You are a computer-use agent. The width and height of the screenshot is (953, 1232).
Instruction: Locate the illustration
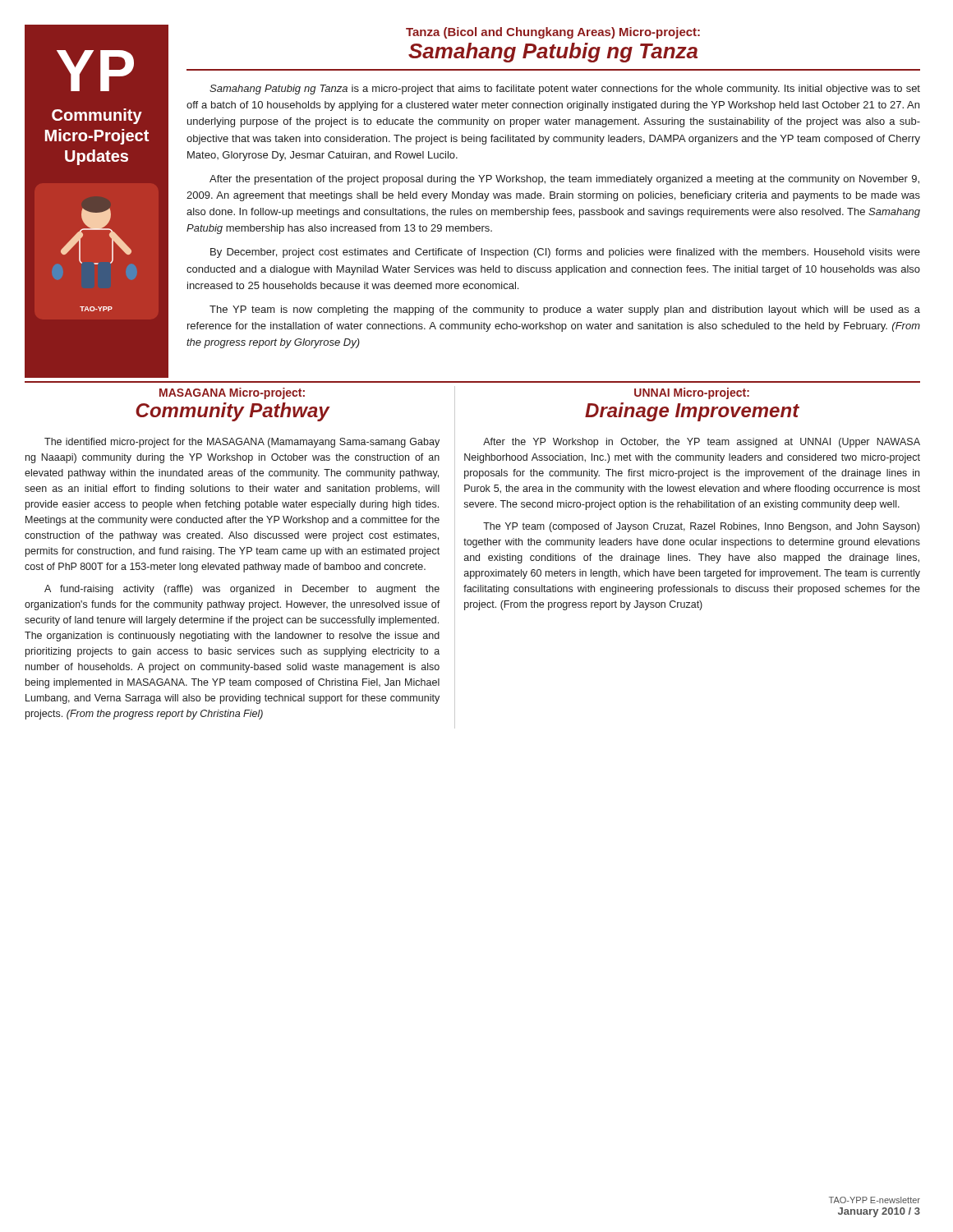[97, 201]
